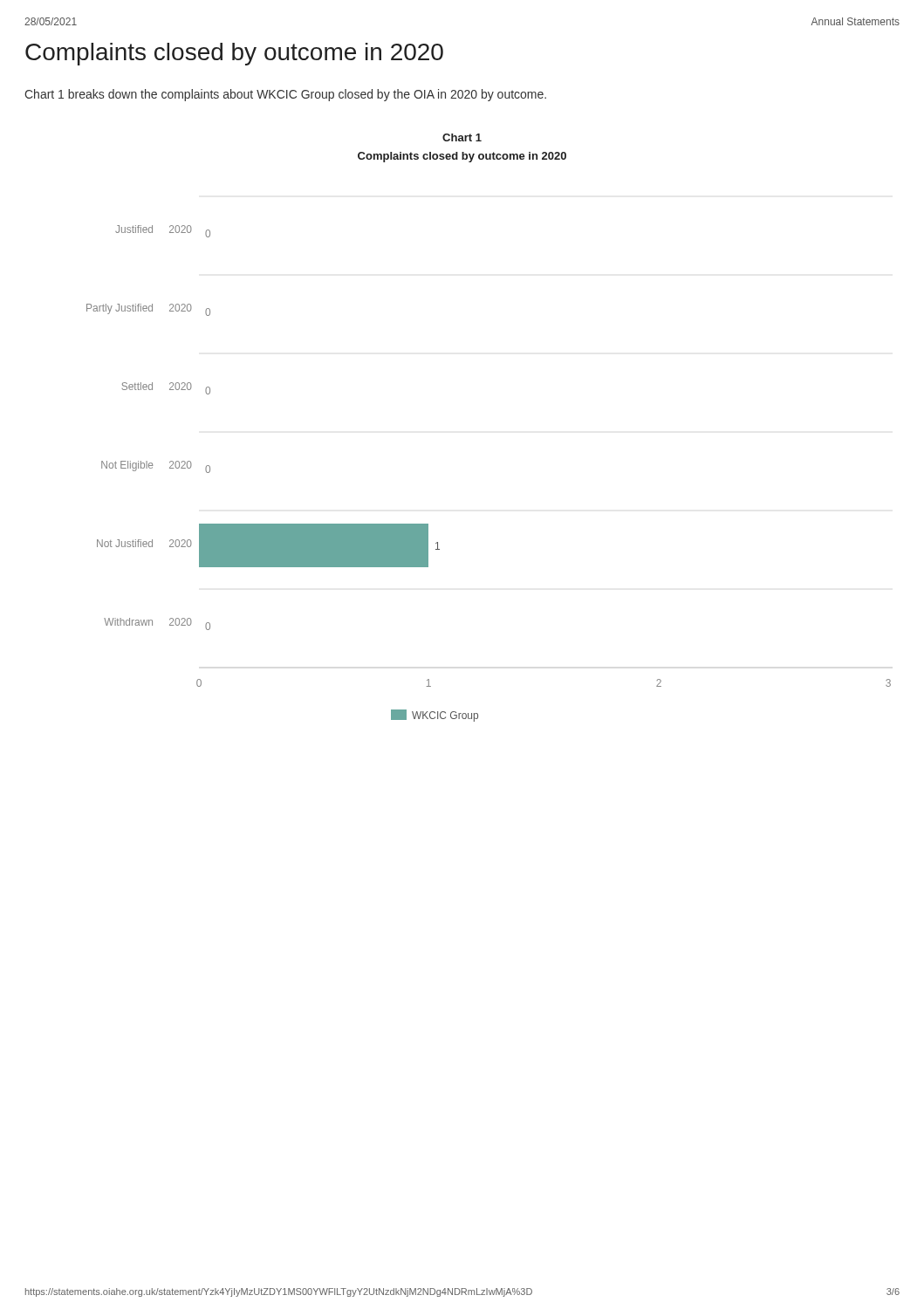
Task: Find a bar chart
Action: click(x=462, y=467)
